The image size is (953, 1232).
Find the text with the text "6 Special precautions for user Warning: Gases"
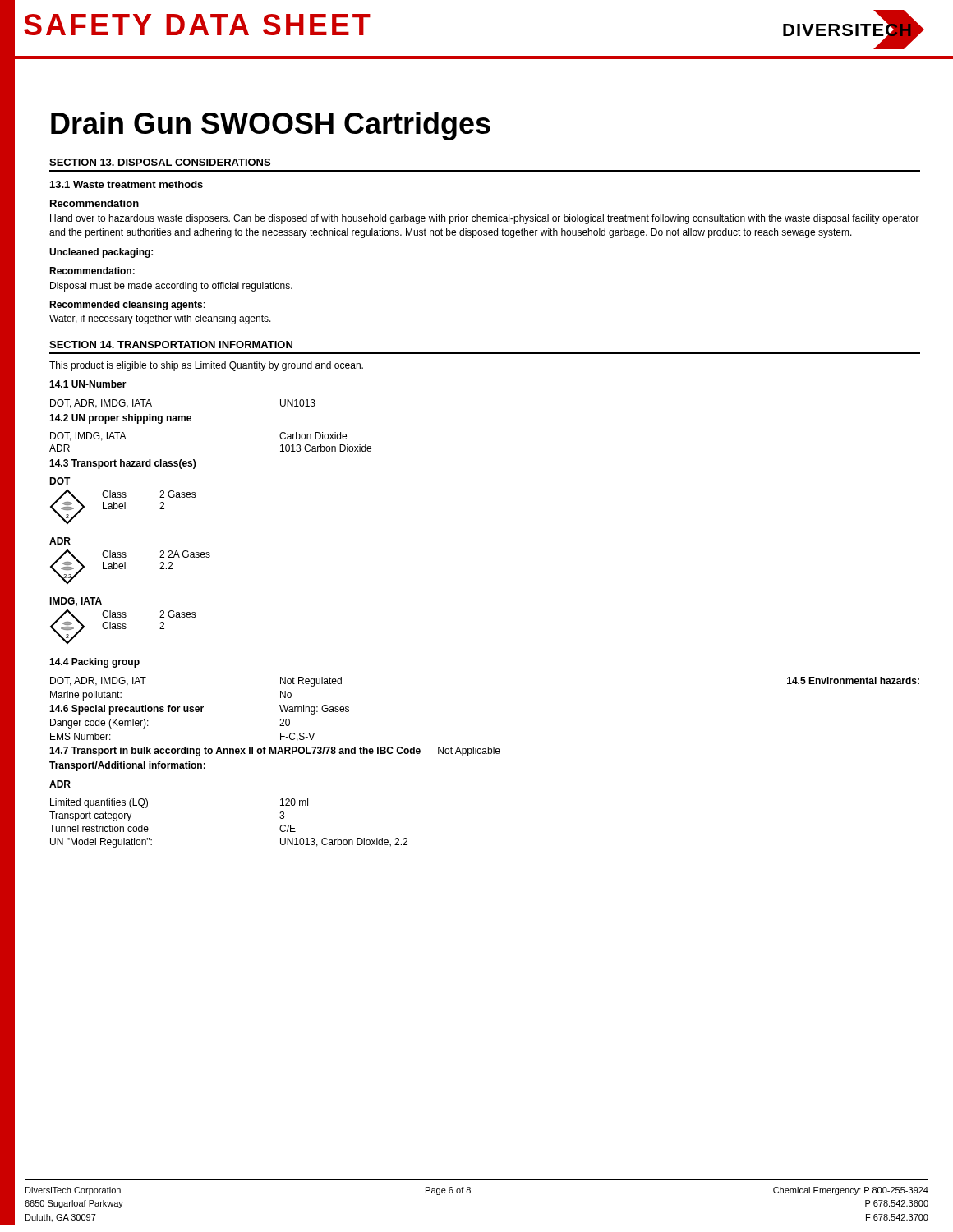click(199, 710)
